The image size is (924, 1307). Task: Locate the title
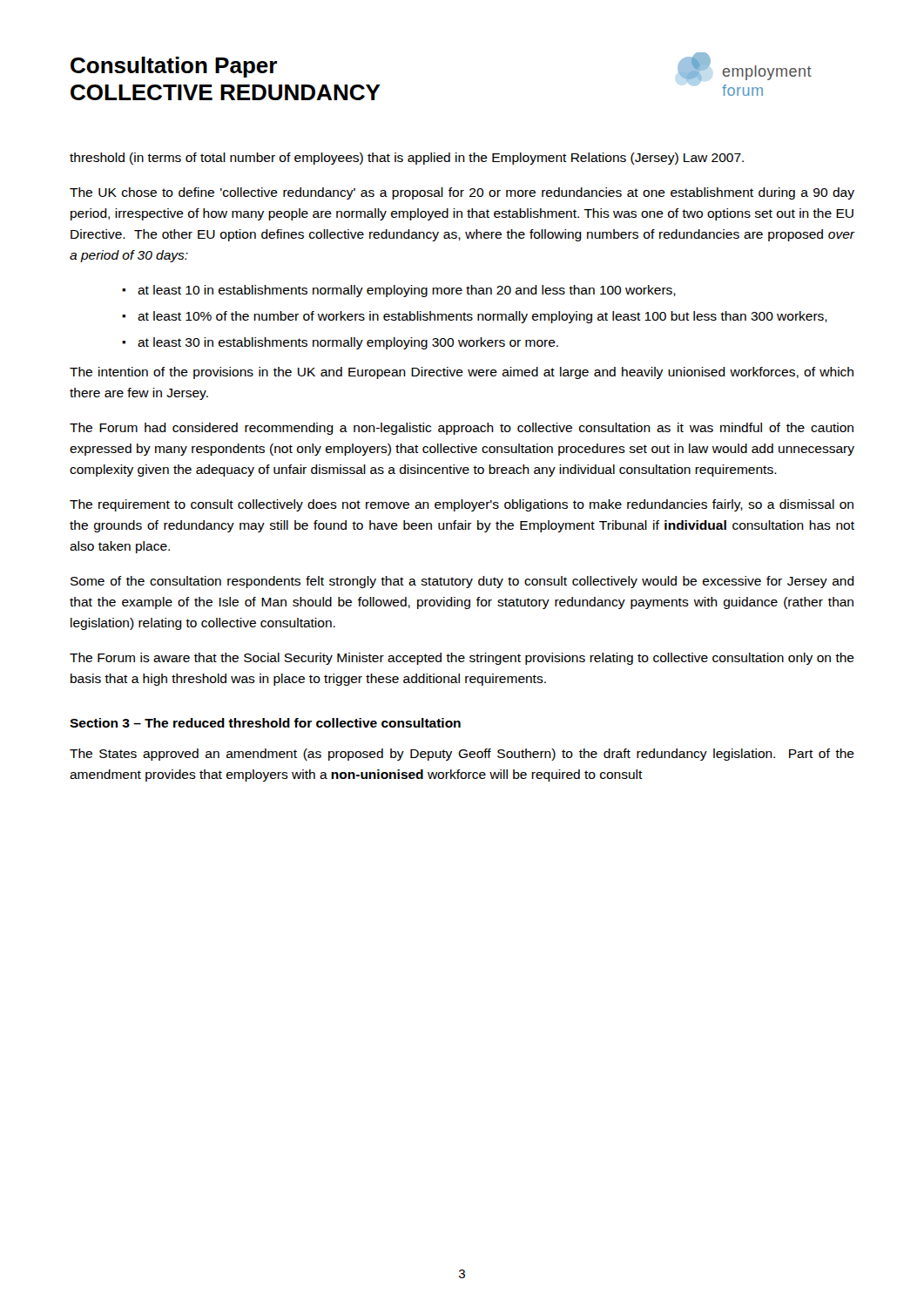click(x=225, y=79)
